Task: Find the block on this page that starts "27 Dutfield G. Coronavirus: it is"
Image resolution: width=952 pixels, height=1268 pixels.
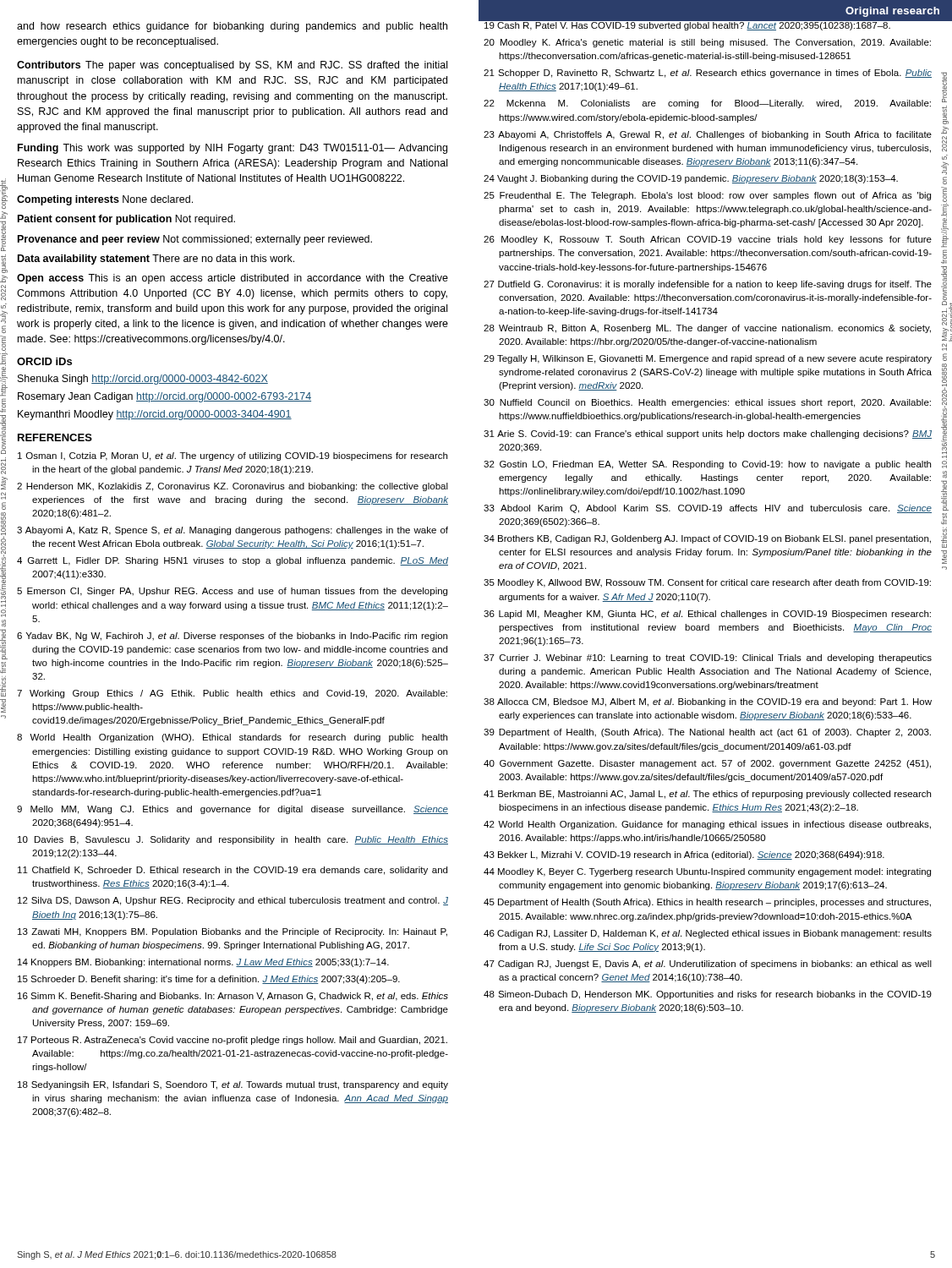Action: [x=708, y=297]
